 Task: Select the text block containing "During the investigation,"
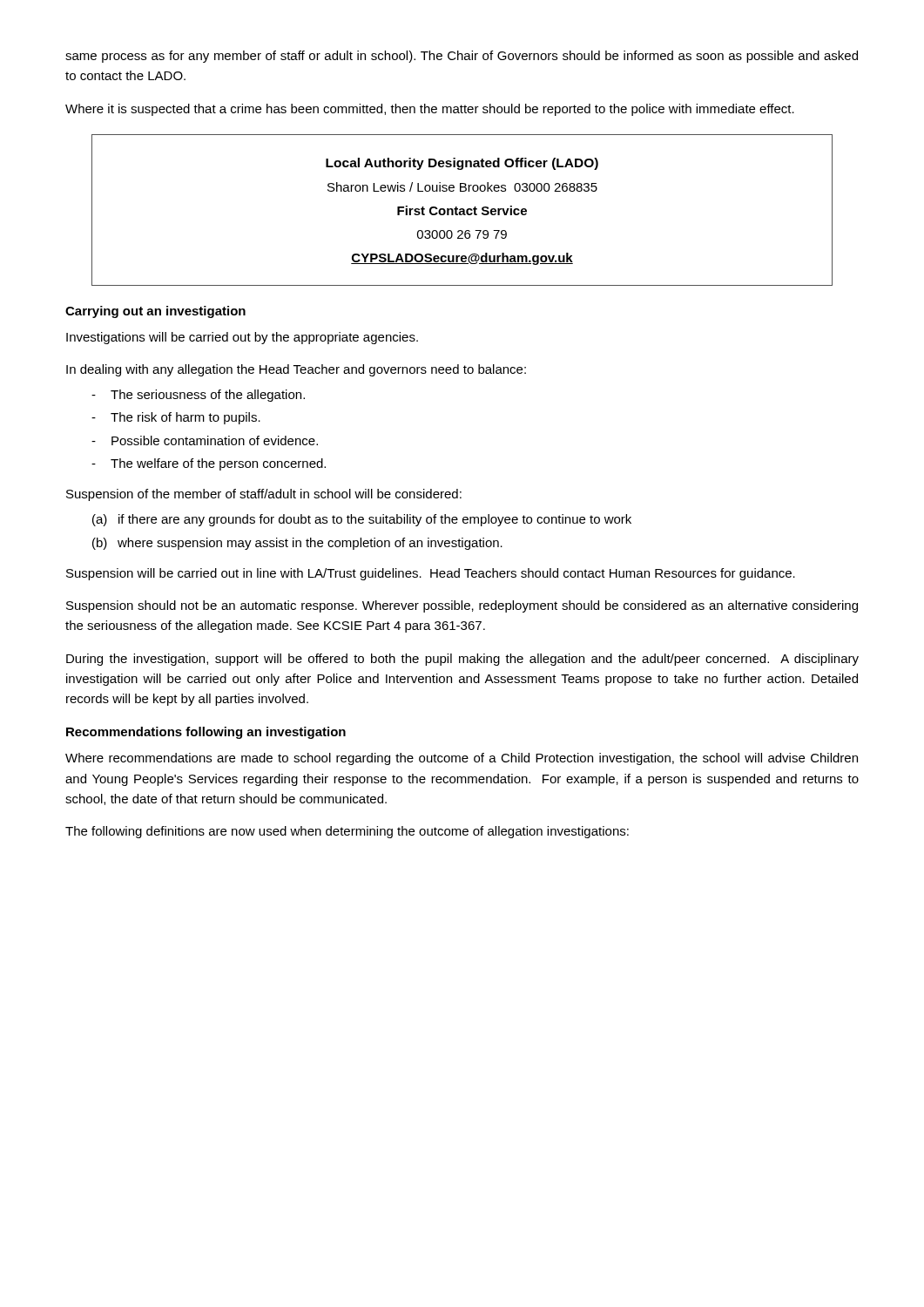pos(462,678)
